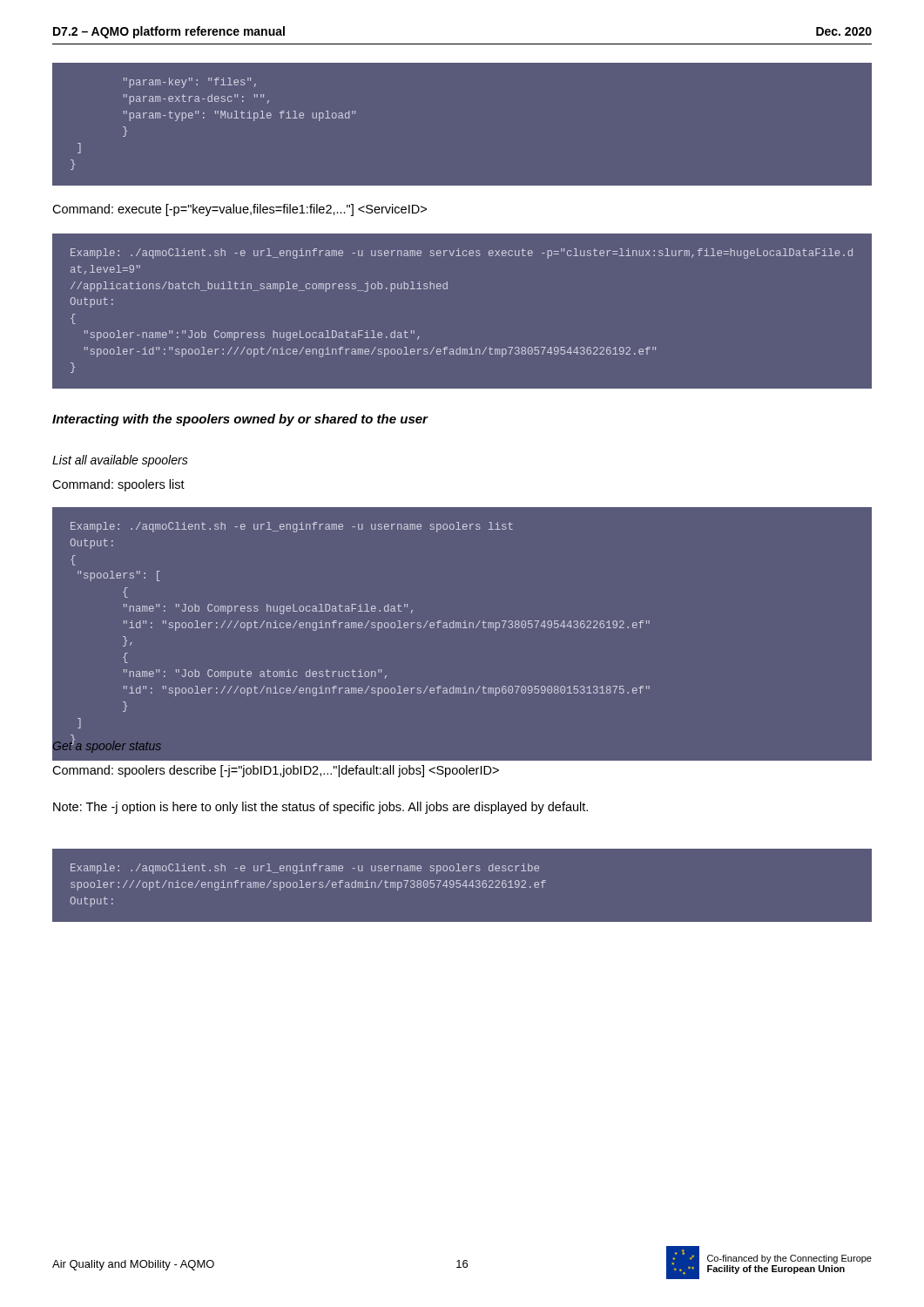Navigate to the text starting "Interacting with the spoolers"

[240, 419]
